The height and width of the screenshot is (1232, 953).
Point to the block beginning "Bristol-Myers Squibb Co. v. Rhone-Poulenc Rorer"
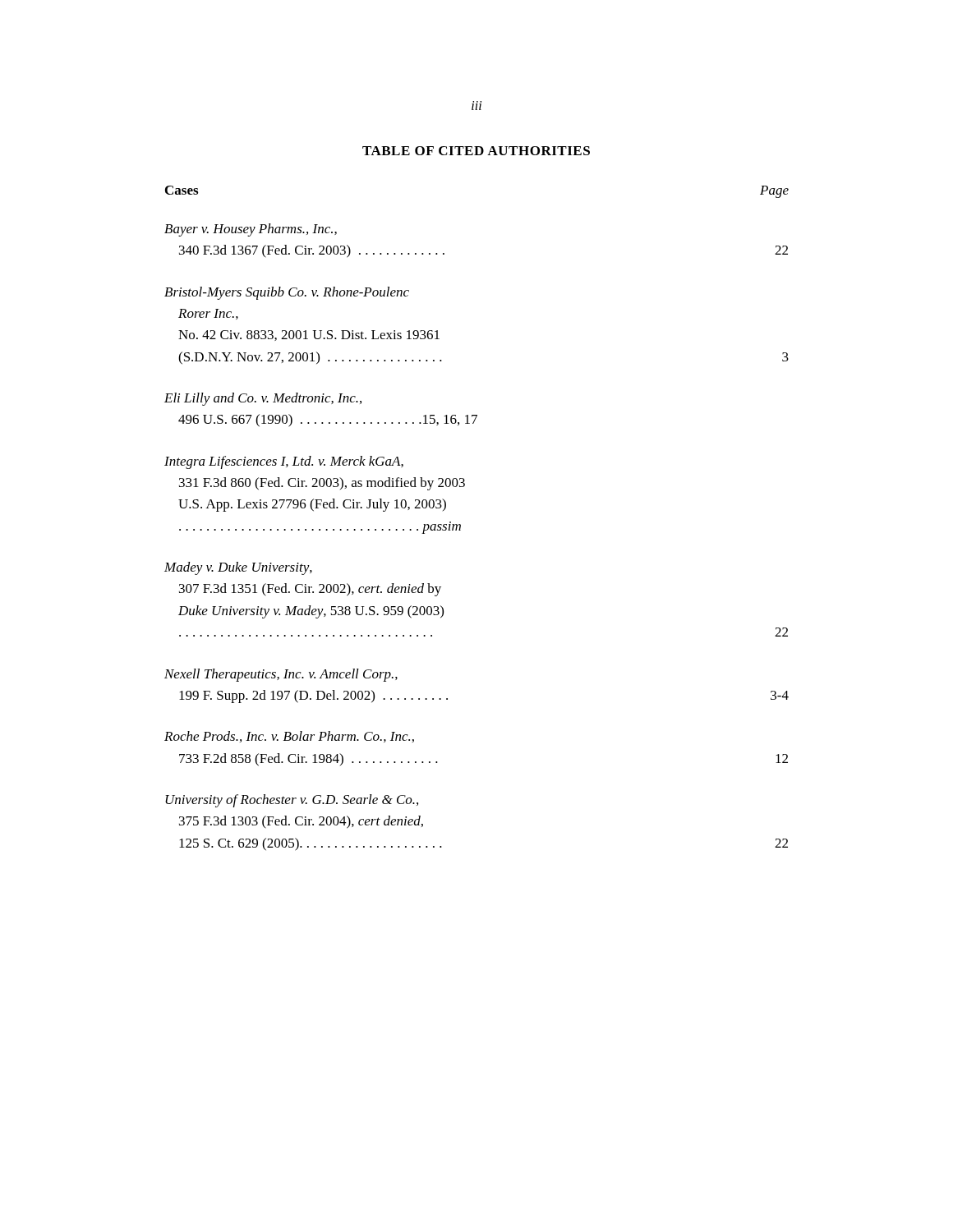287,293
